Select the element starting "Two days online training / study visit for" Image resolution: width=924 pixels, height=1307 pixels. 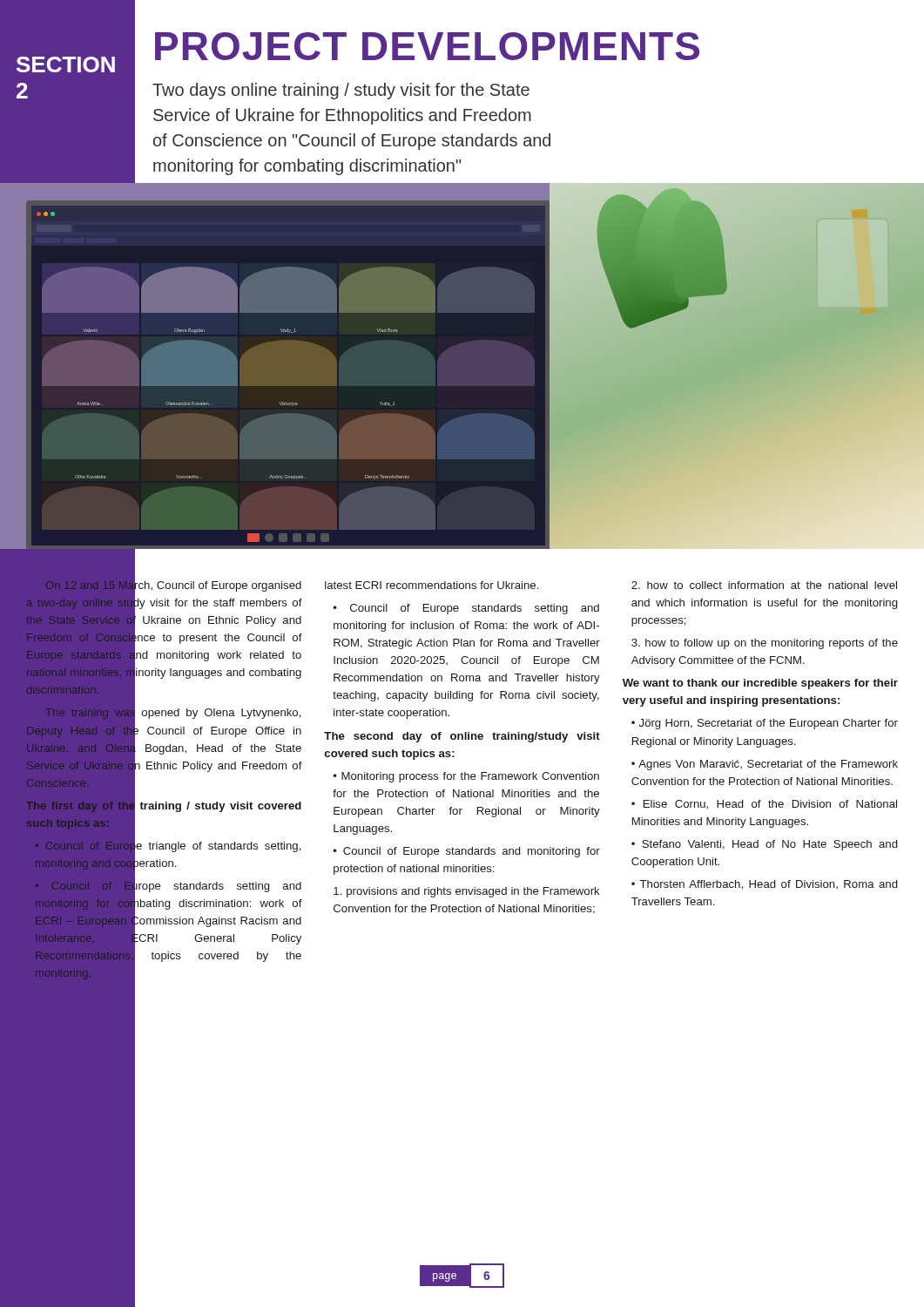(352, 127)
